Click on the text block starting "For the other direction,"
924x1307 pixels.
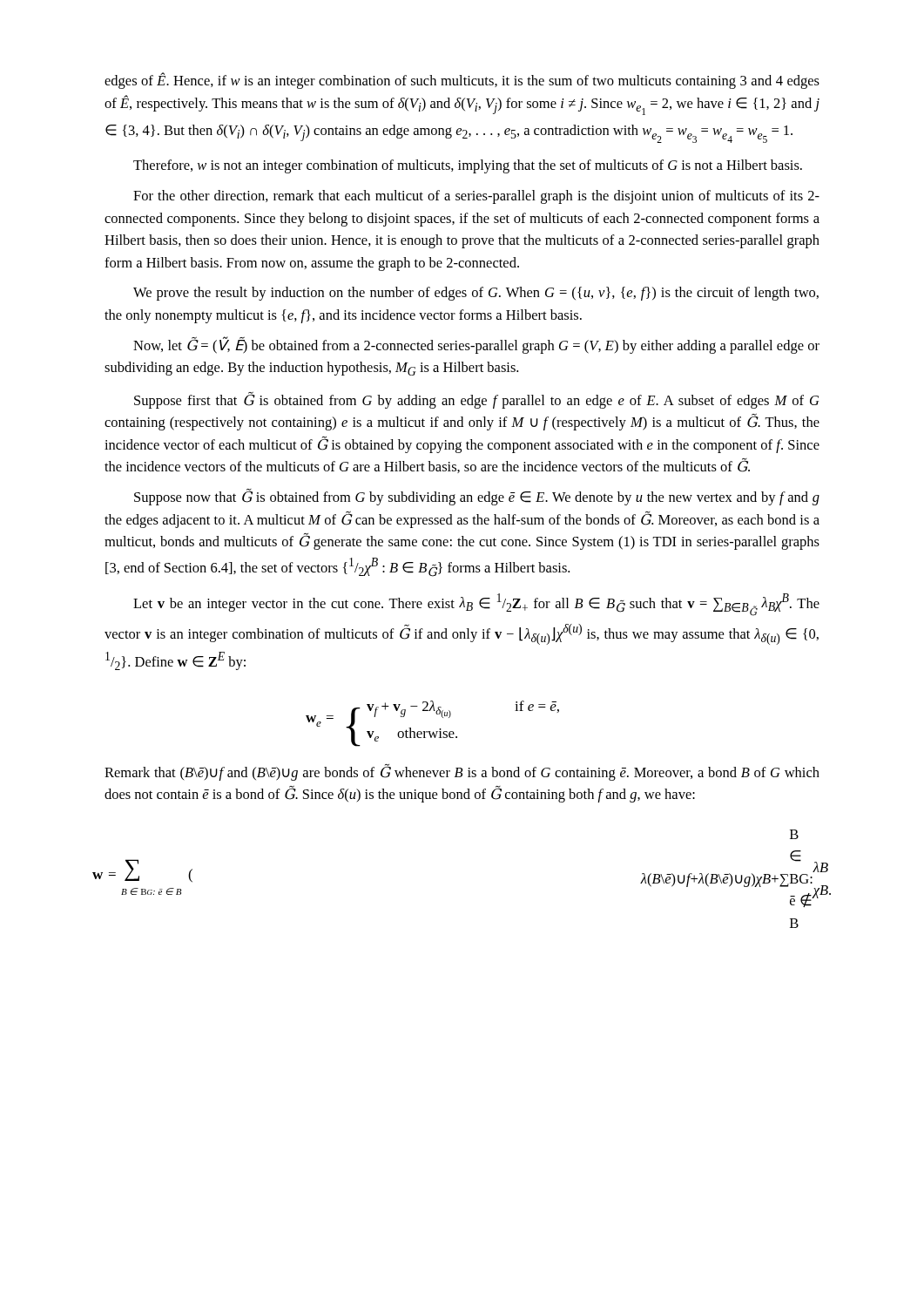pyautogui.click(x=462, y=229)
